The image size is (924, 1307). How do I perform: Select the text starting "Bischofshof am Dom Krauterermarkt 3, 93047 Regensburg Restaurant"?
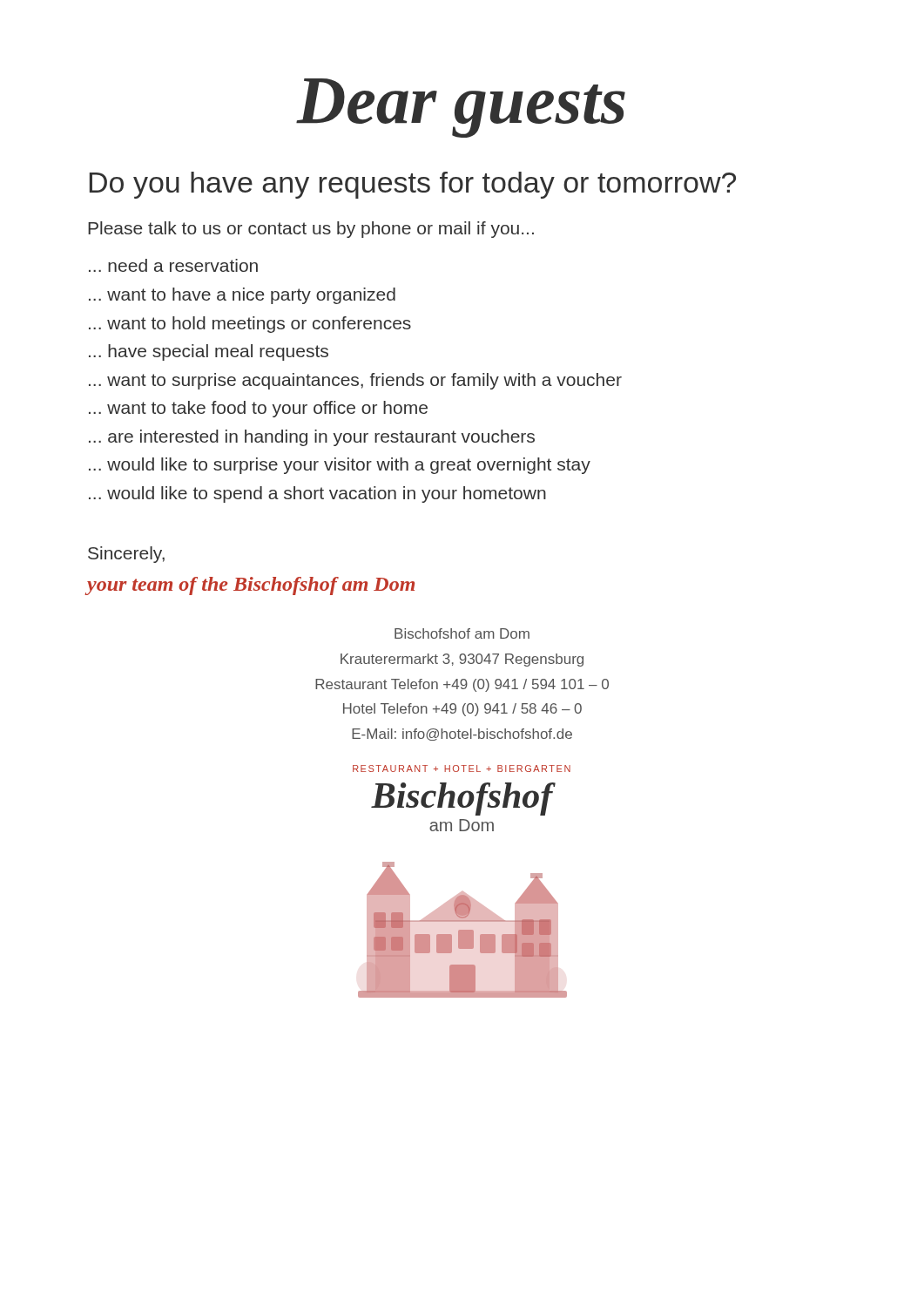click(462, 684)
